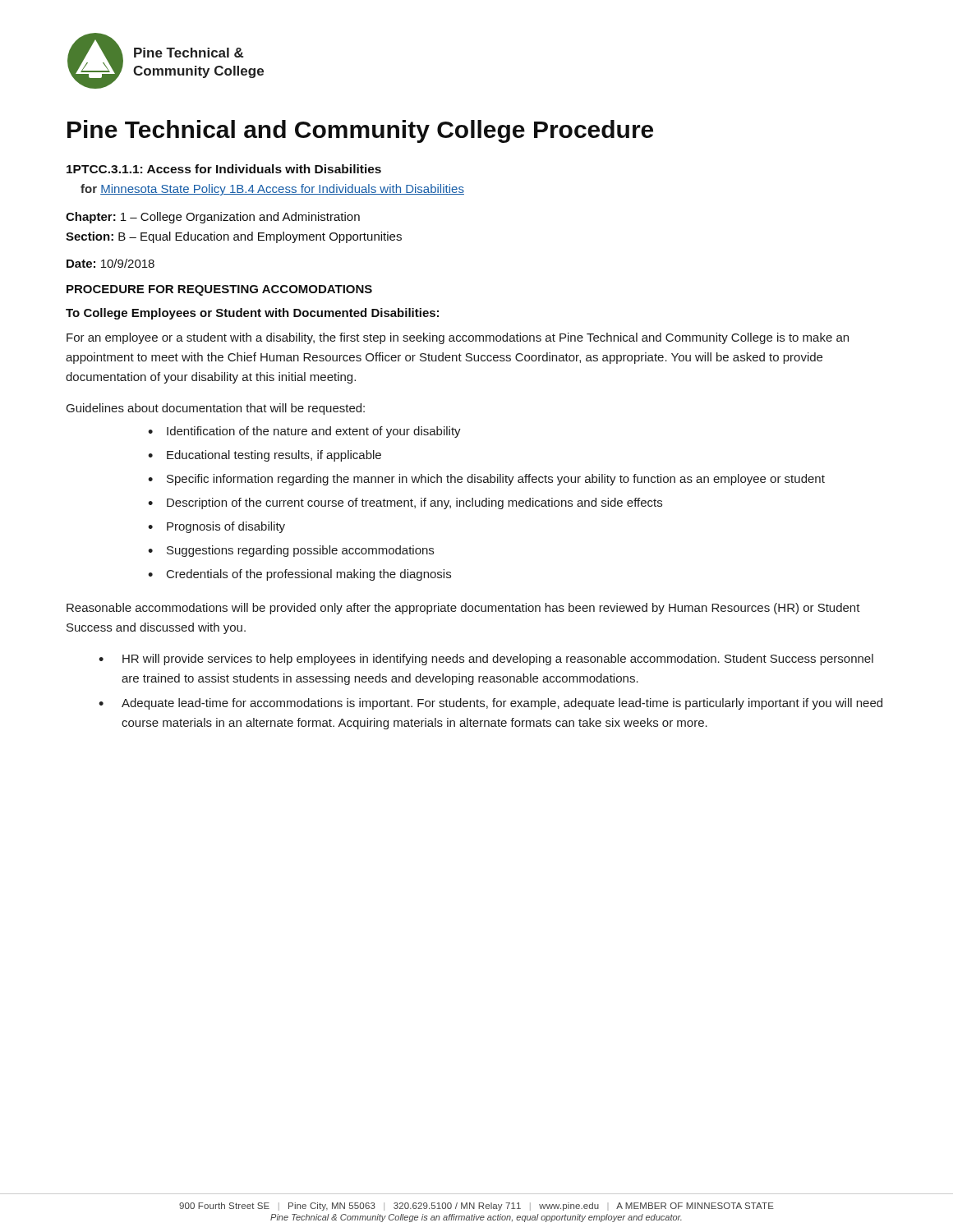
Task: Point to the text starting "To College Employees or Student with Documented"
Action: point(253,312)
